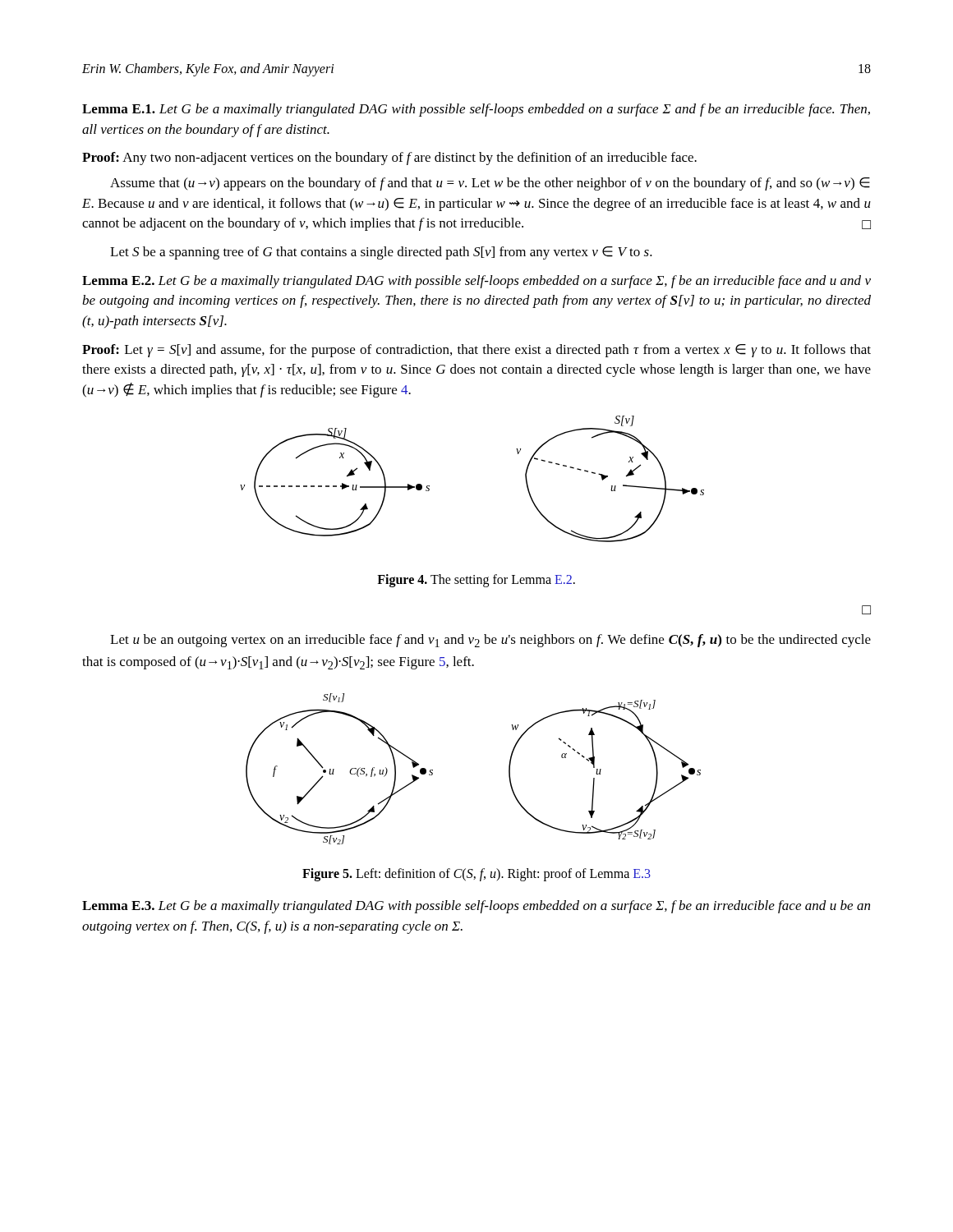
Task: Point to the text block starting "Lemma E.2. Let G be a maximally"
Action: 476,301
